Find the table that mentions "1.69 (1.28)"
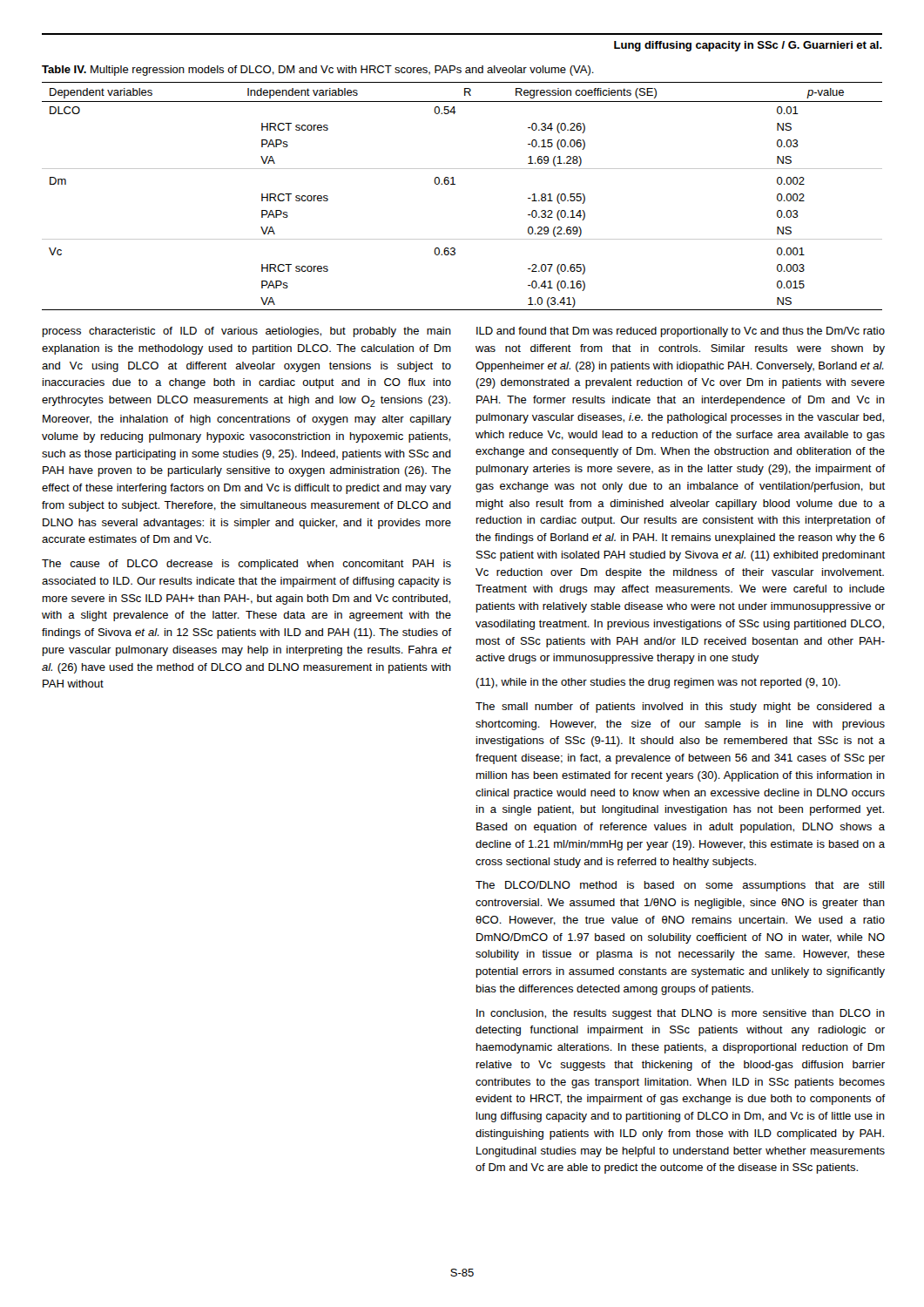The height and width of the screenshot is (1307, 924). tap(462, 196)
